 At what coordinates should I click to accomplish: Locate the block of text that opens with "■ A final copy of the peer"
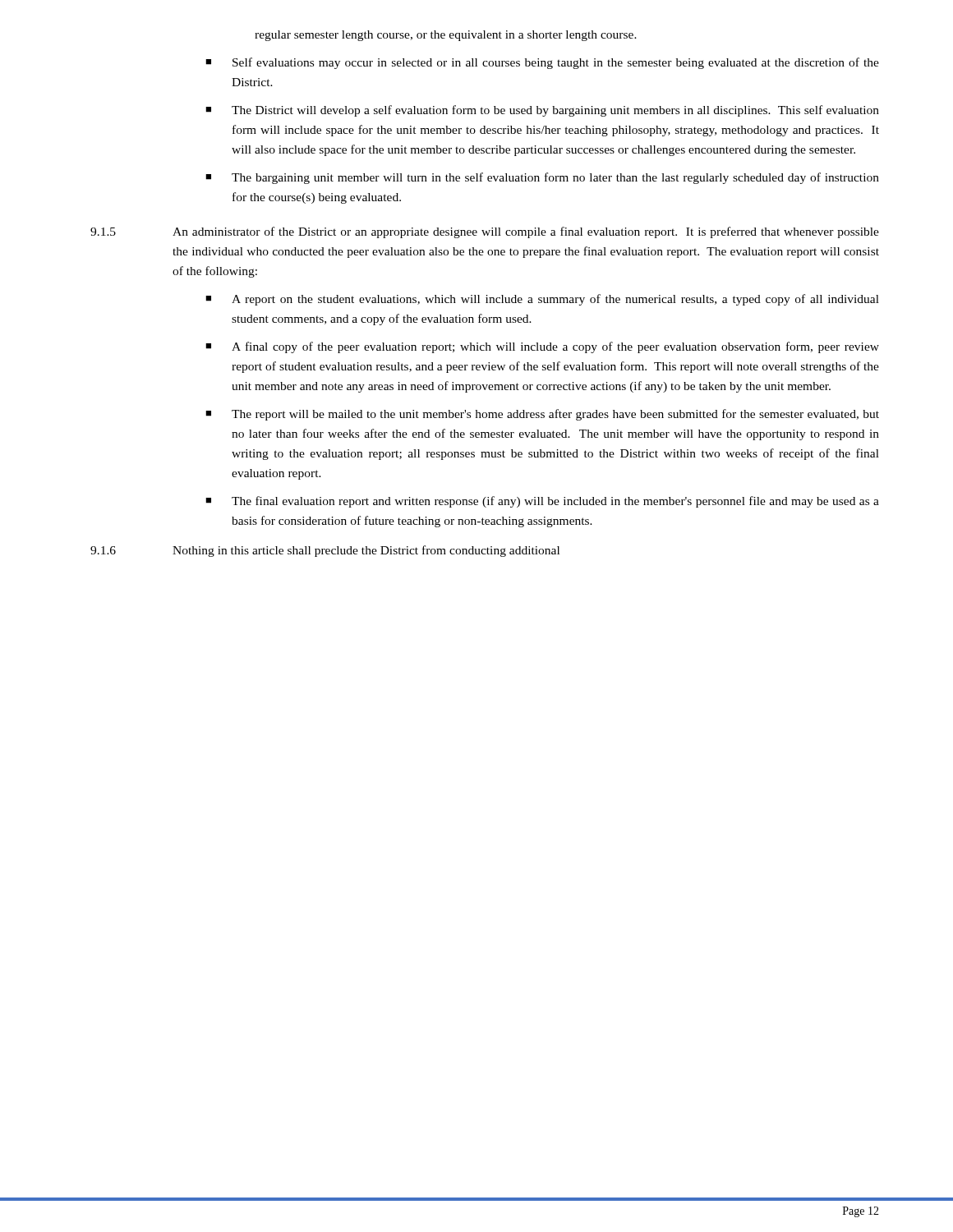pos(542,367)
